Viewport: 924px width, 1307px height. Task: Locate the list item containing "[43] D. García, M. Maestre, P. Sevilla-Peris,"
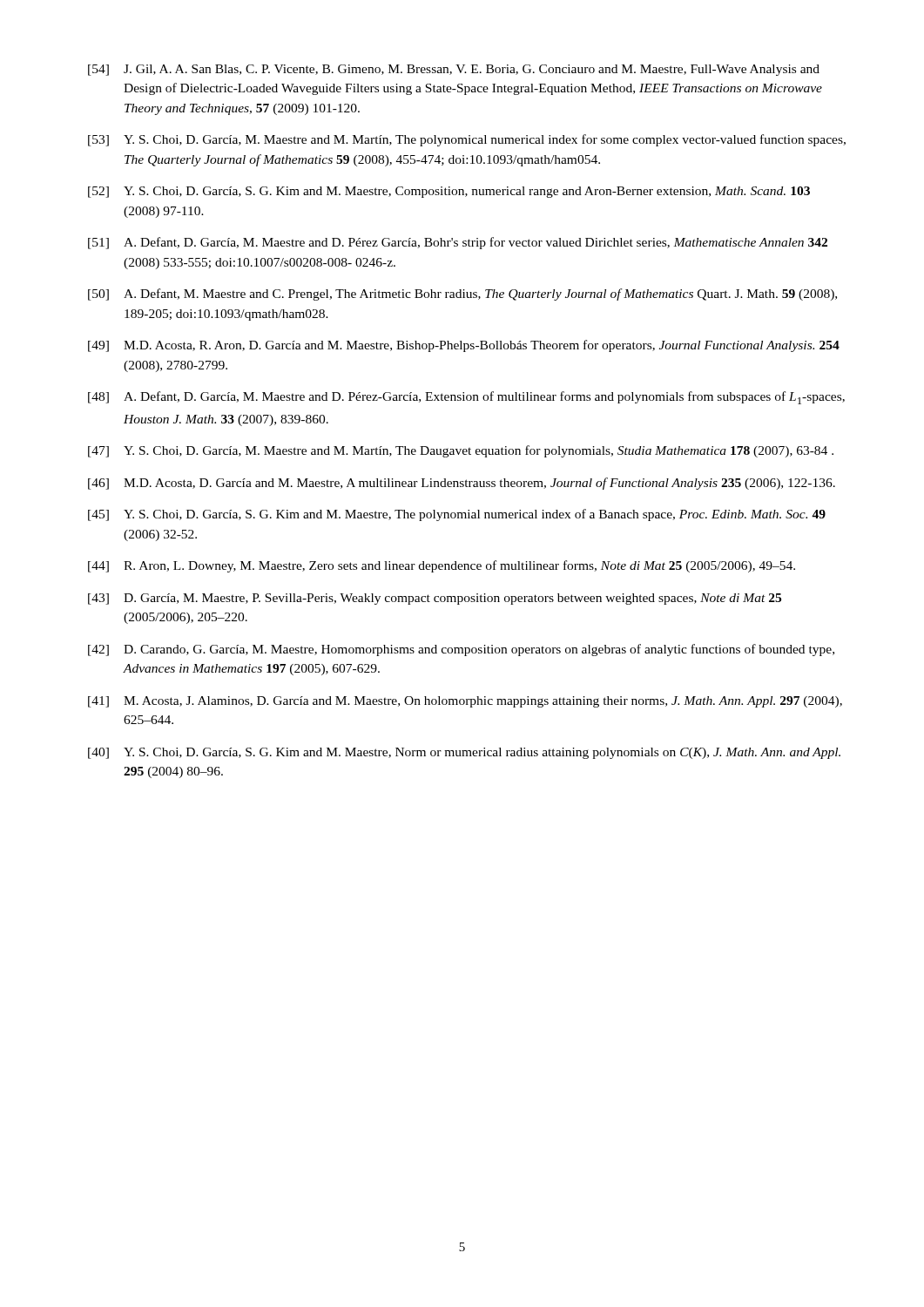467,607
